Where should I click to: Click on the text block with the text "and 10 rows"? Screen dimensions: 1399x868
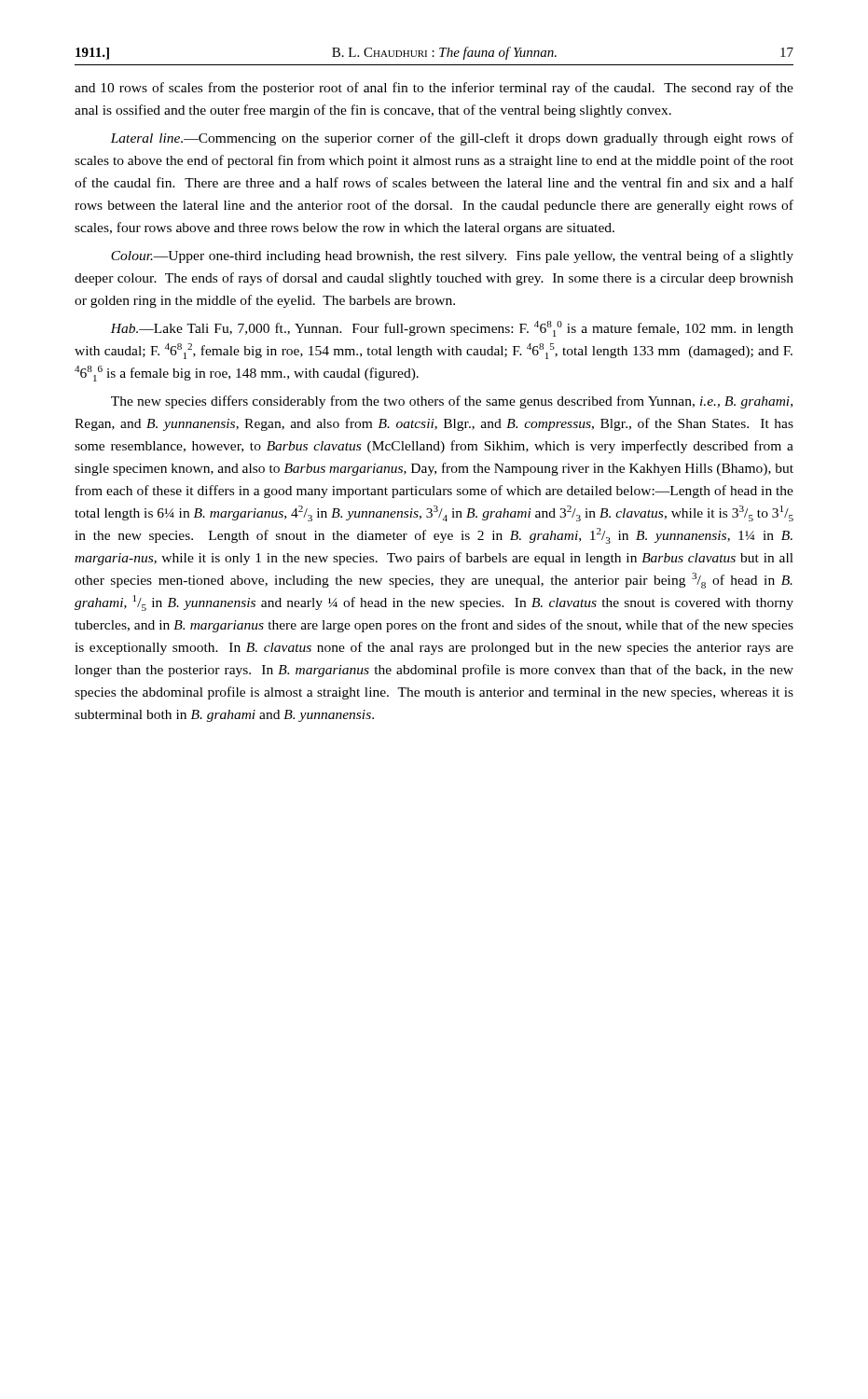point(434,99)
